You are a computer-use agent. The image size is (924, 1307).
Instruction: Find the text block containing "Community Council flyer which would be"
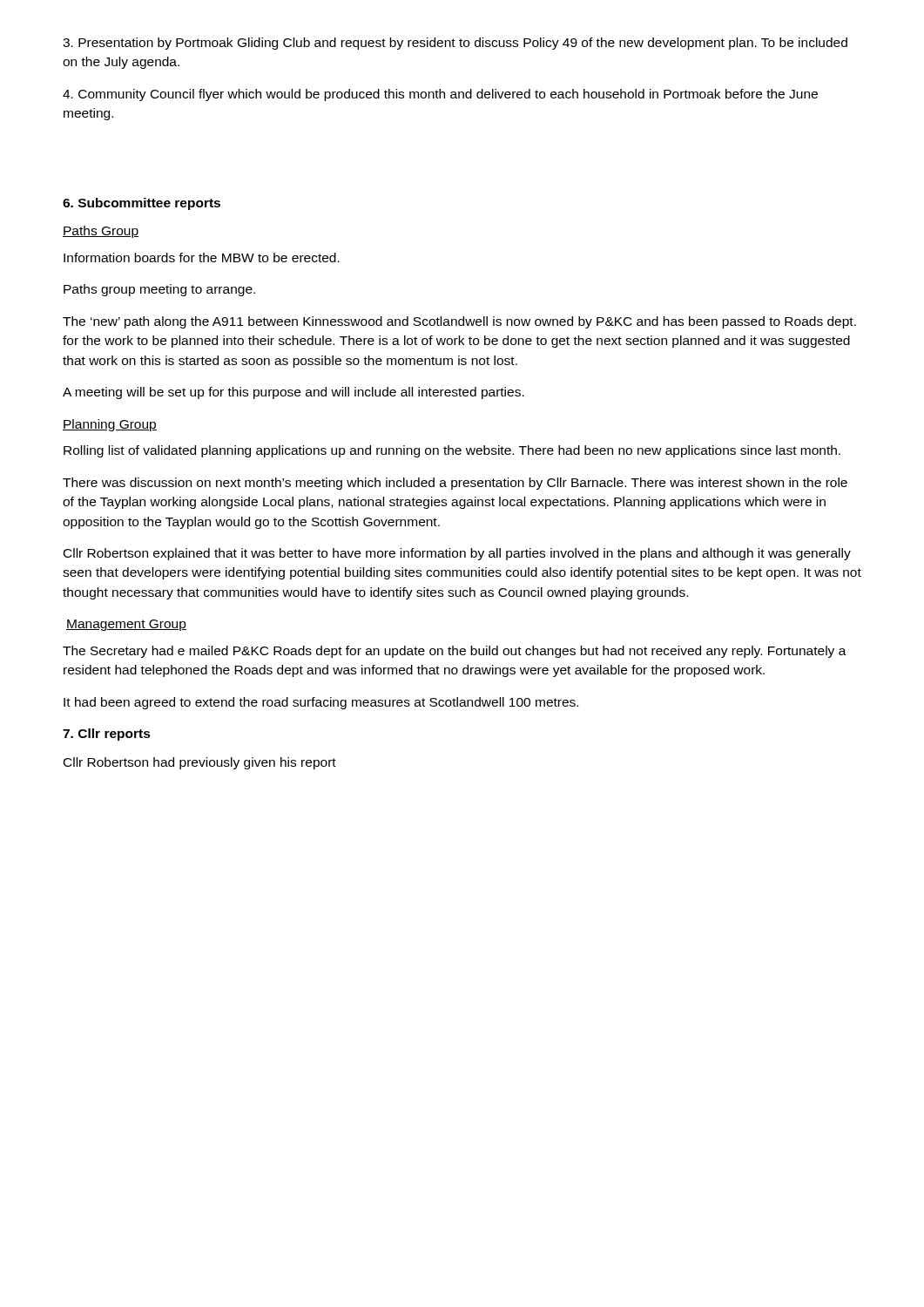tap(441, 103)
